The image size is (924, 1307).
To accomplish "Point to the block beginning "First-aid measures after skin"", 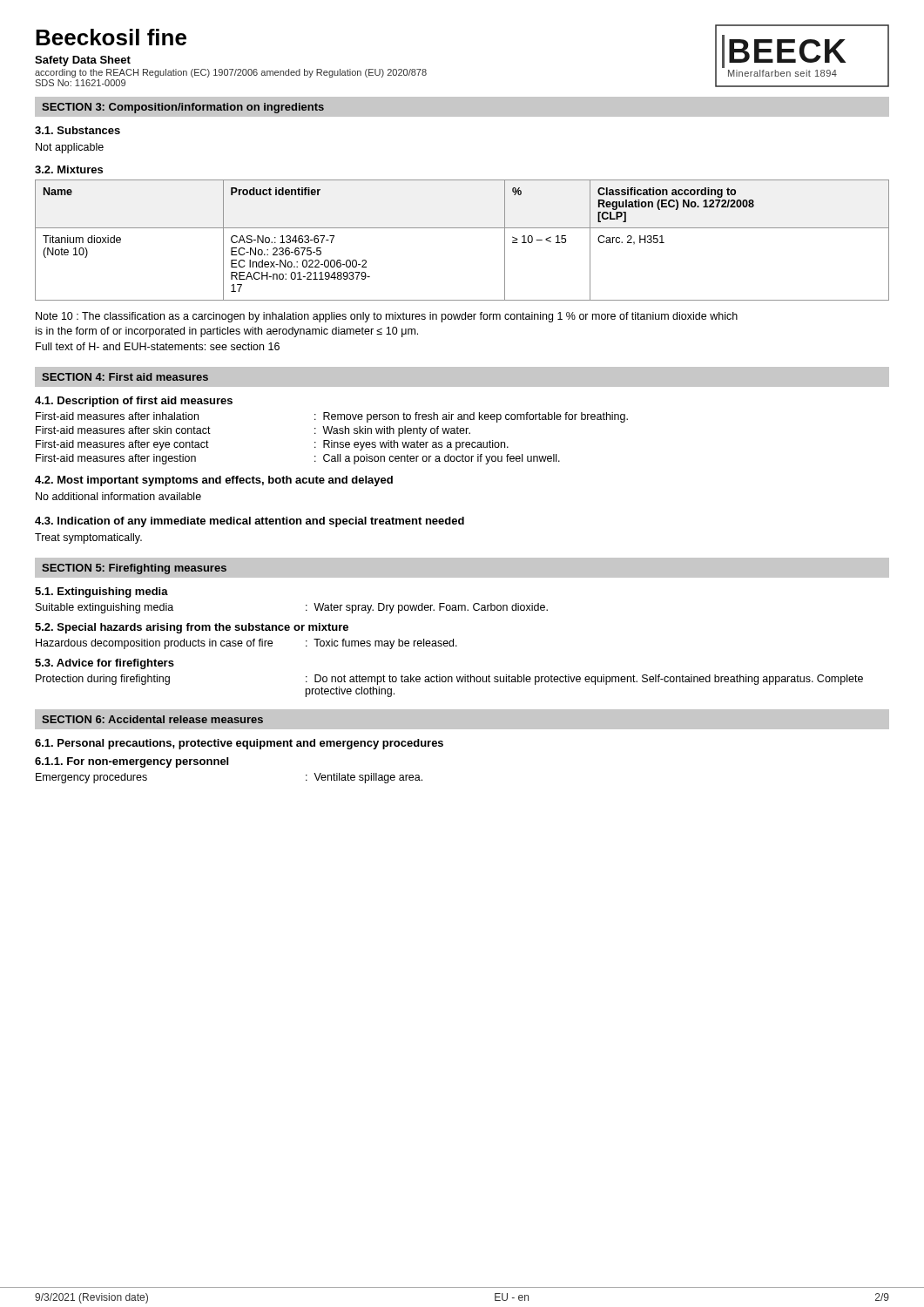I will pyautogui.click(x=462, y=430).
